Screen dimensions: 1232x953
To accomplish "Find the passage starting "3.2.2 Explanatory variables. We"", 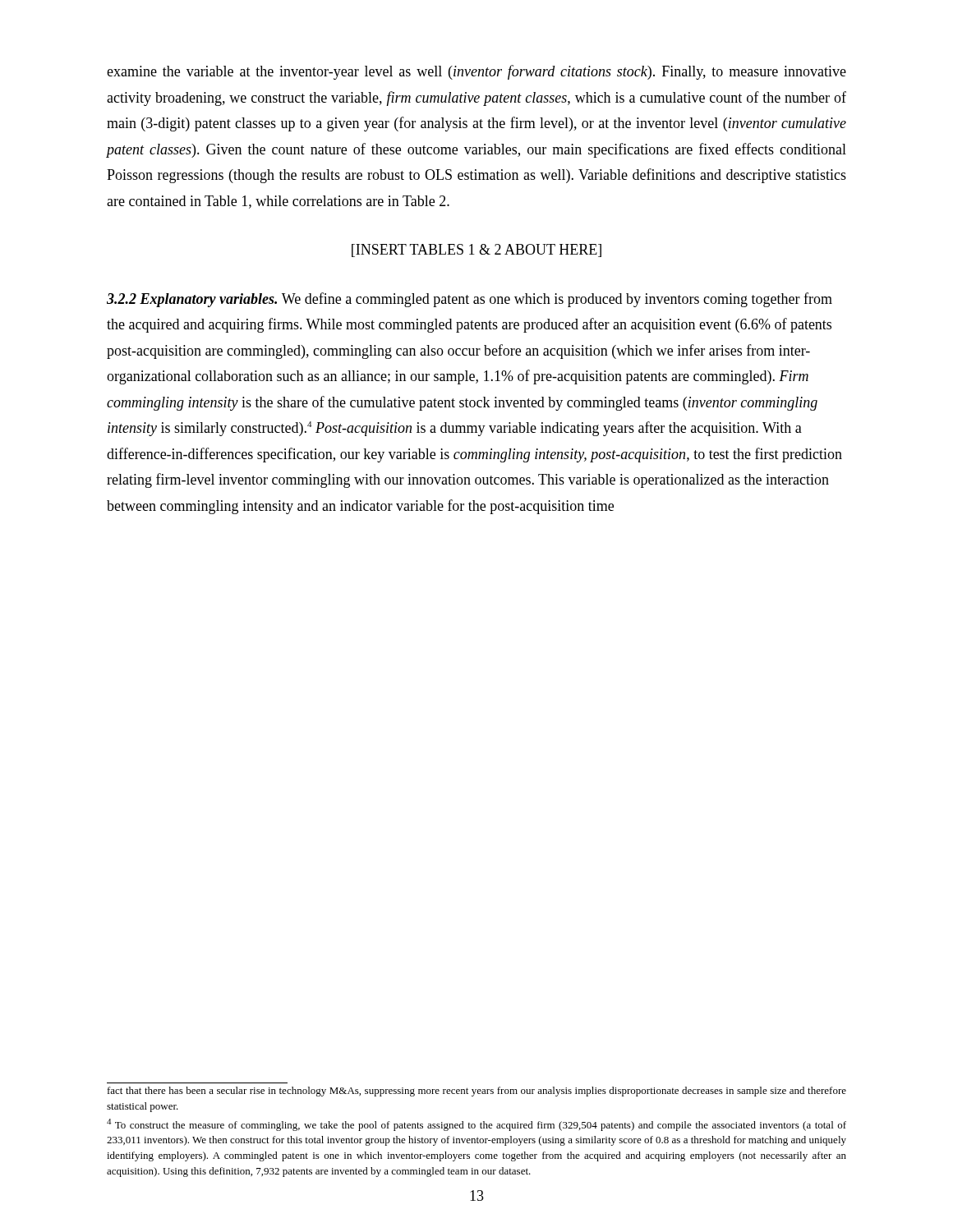I will pyautogui.click(x=474, y=402).
